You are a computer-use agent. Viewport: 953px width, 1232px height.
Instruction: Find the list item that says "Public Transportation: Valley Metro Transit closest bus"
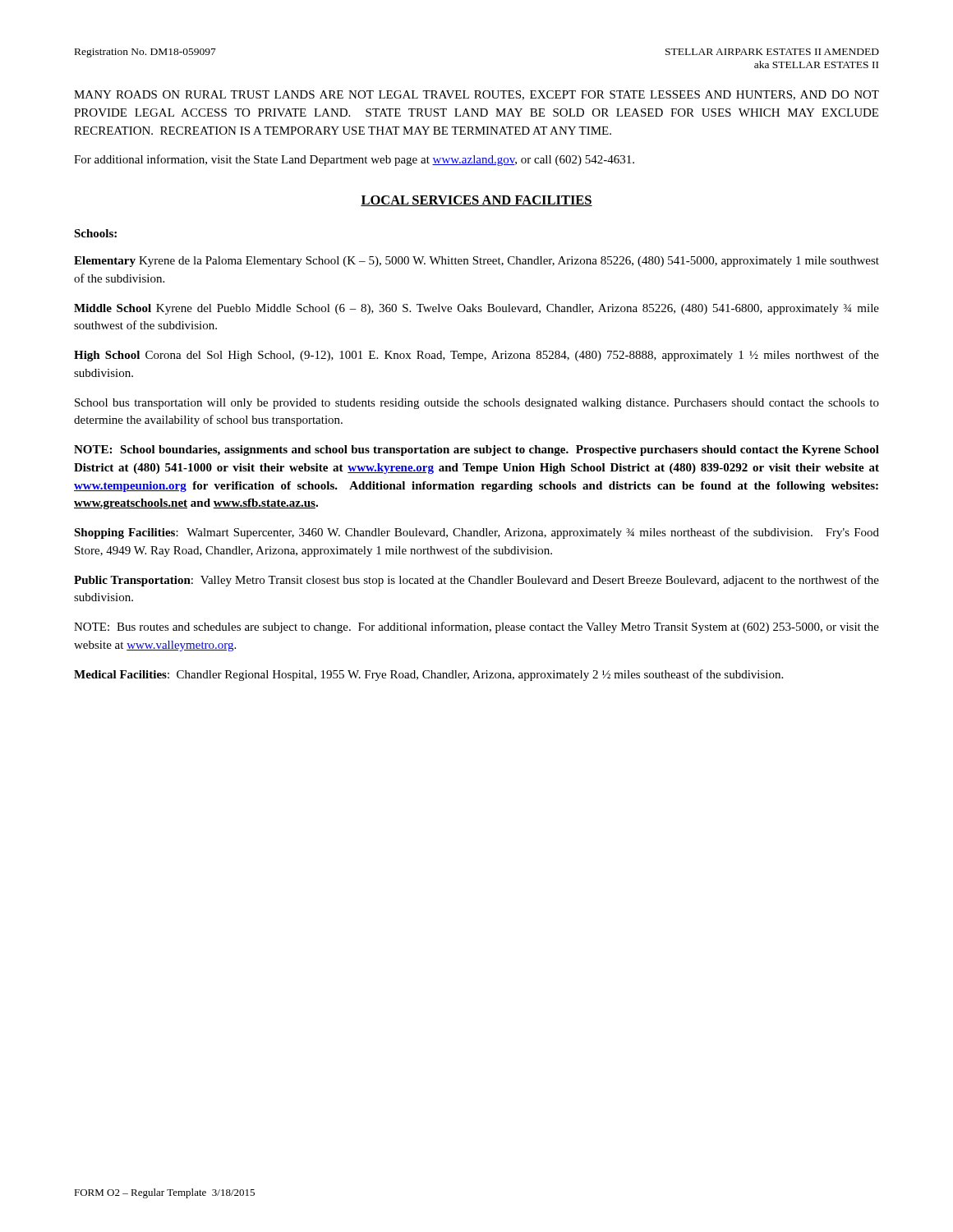476,588
